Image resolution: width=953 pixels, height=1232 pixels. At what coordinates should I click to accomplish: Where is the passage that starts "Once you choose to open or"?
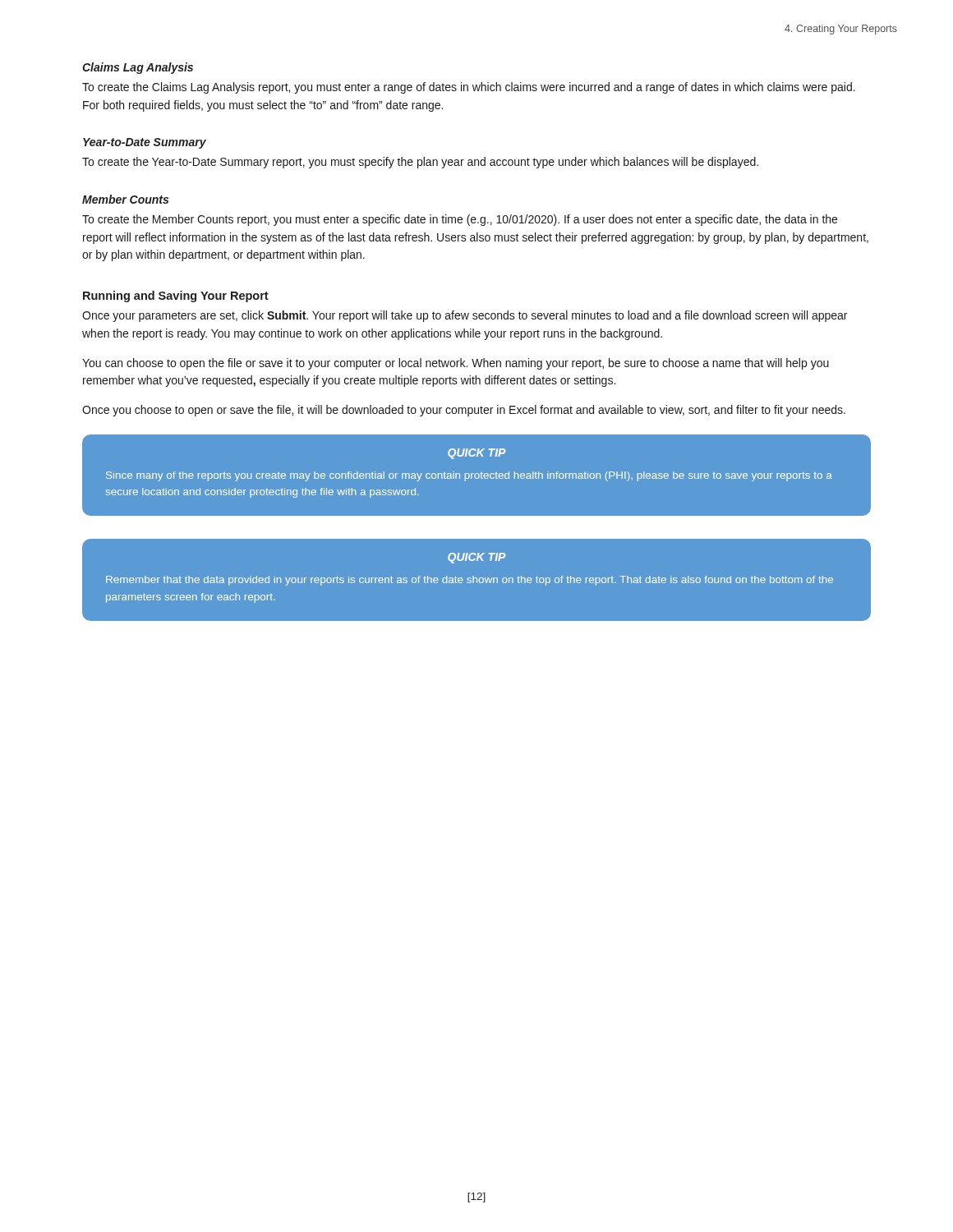(x=464, y=410)
